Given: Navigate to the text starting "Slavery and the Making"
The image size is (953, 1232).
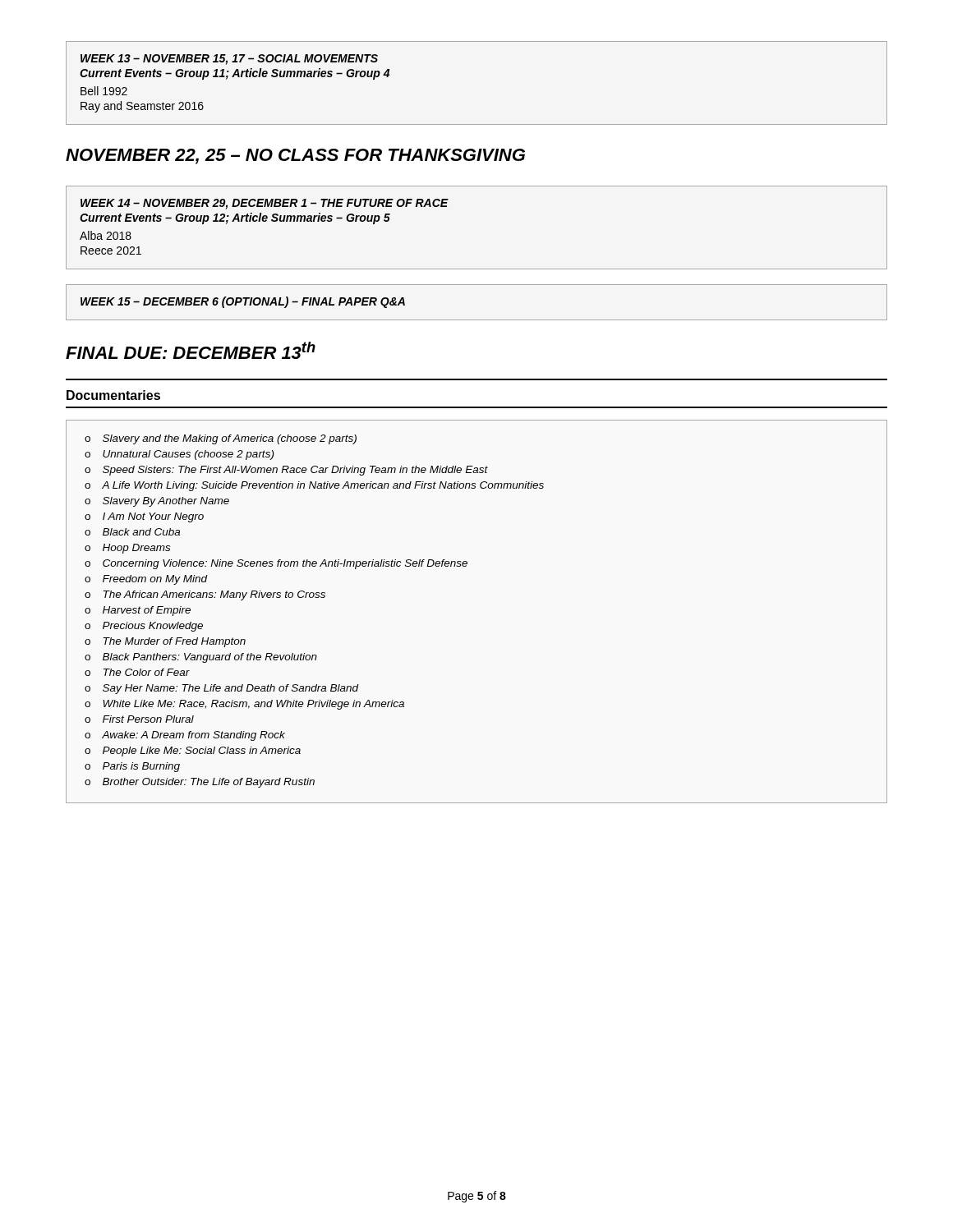Looking at the screenshot, I should pos(230,438).
